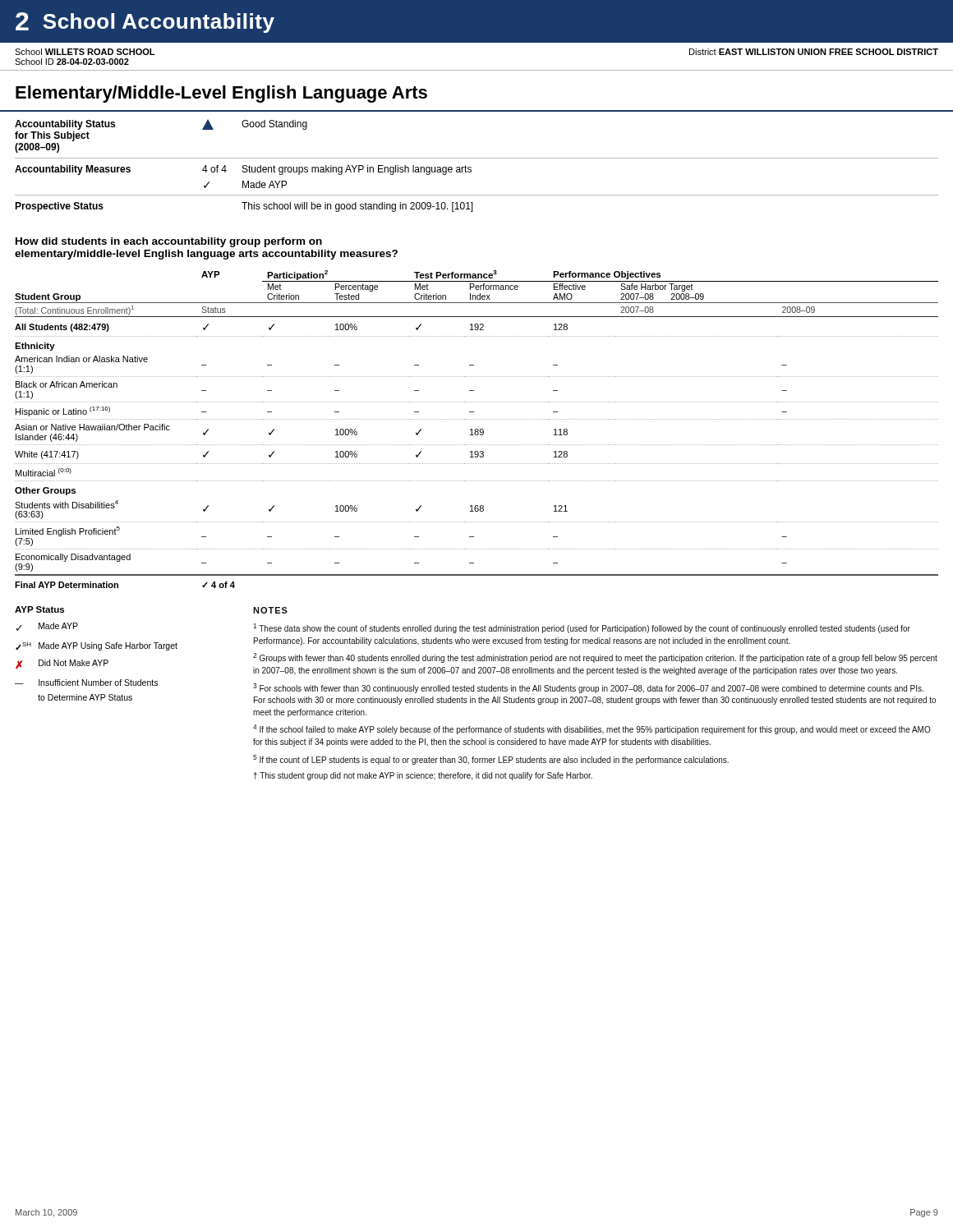Click on the region starting "School WILLETS ROAD SCHOOLSchool ID 28-04-02-03-0002 District EAST"
Viewport: 953px width, 1232px height.
(76, 51)
